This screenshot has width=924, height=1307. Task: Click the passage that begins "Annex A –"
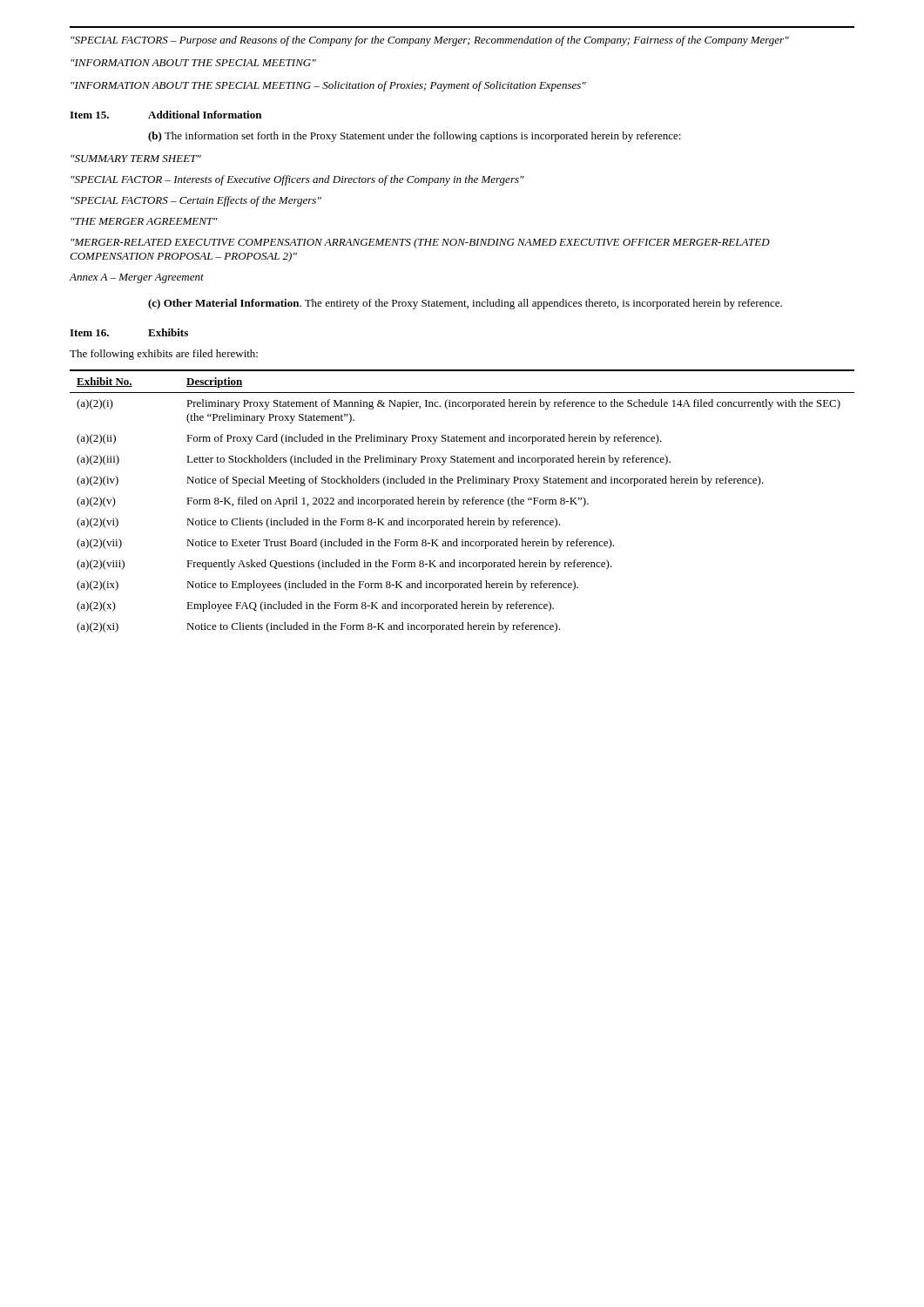pyautogui.click(x=137, y=277)
